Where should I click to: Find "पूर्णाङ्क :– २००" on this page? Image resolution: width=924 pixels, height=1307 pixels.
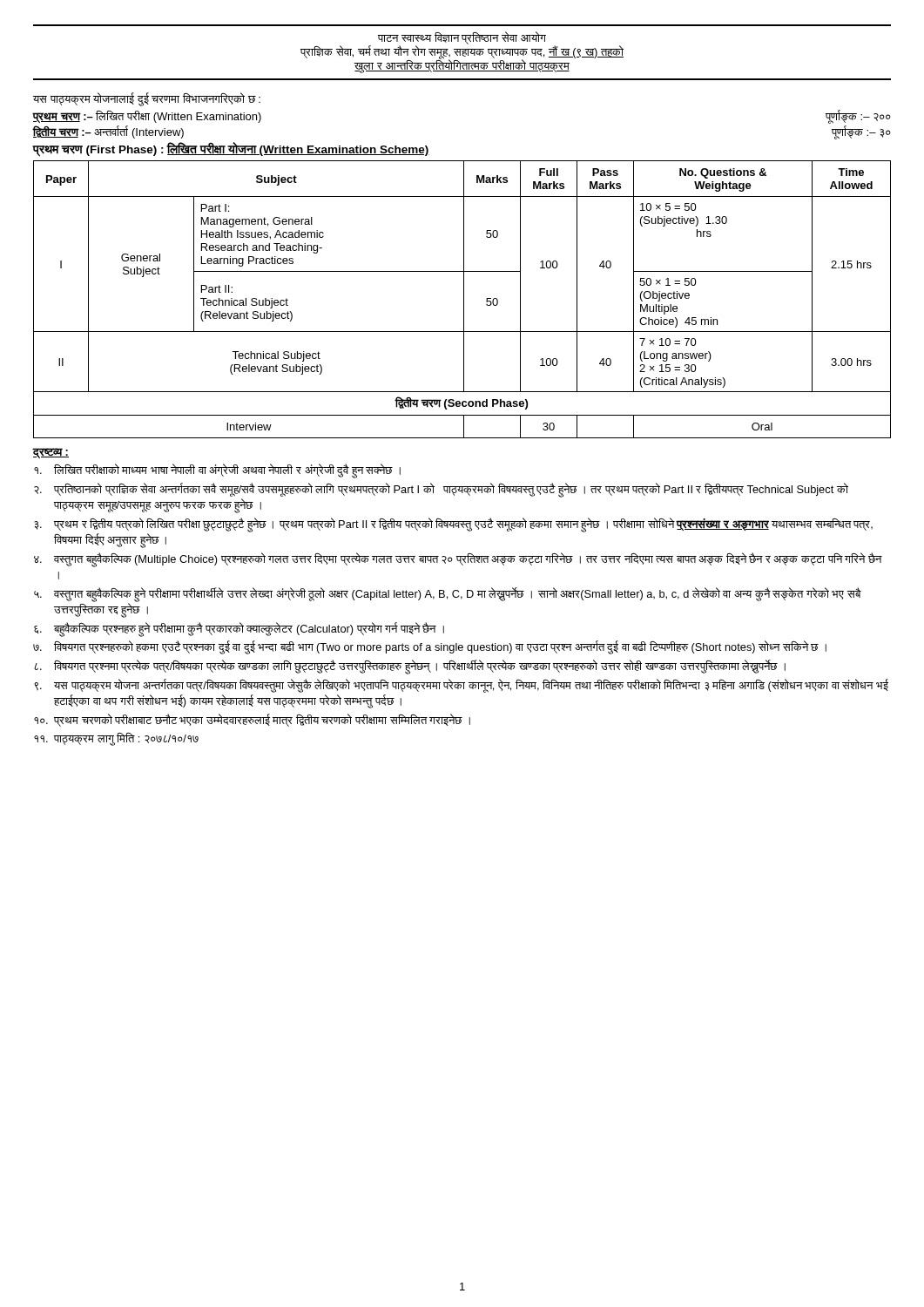[x=858, y=116]
